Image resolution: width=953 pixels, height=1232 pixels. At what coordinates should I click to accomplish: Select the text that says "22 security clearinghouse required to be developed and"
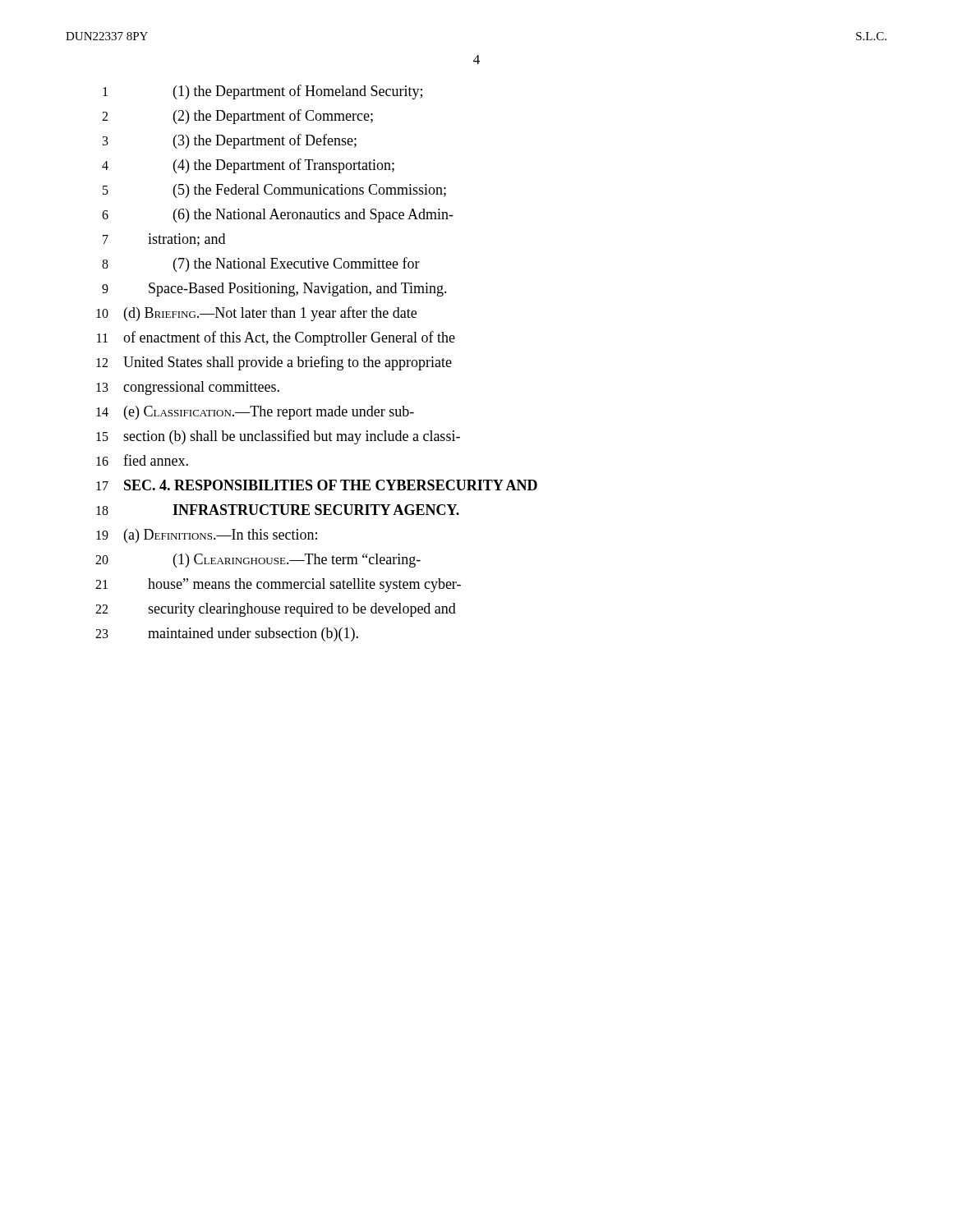click(276, 610)
